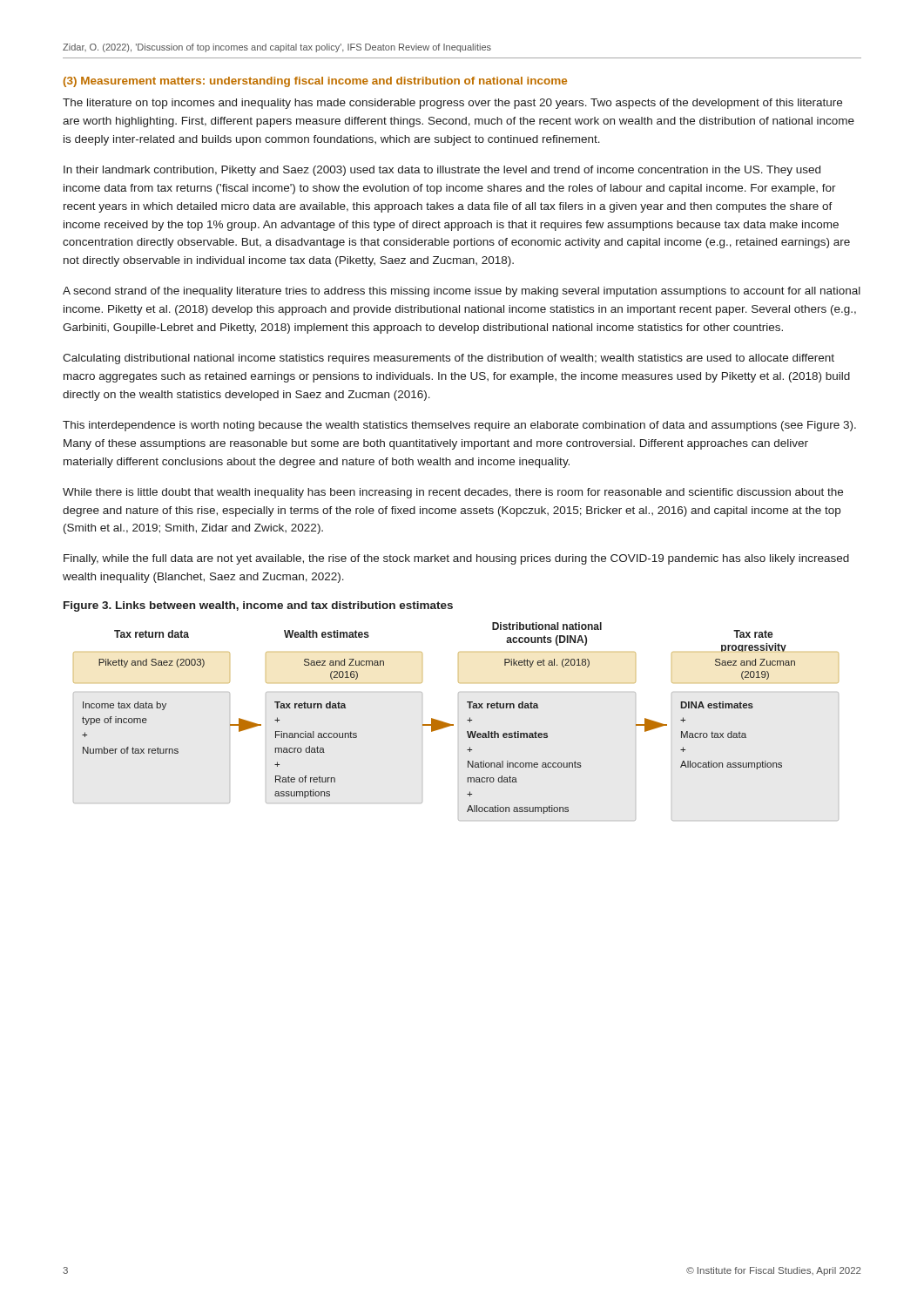Viewport: 924px width, 1307px height.
Task: Locate a flowchart
Action: [x=462, y=726]
